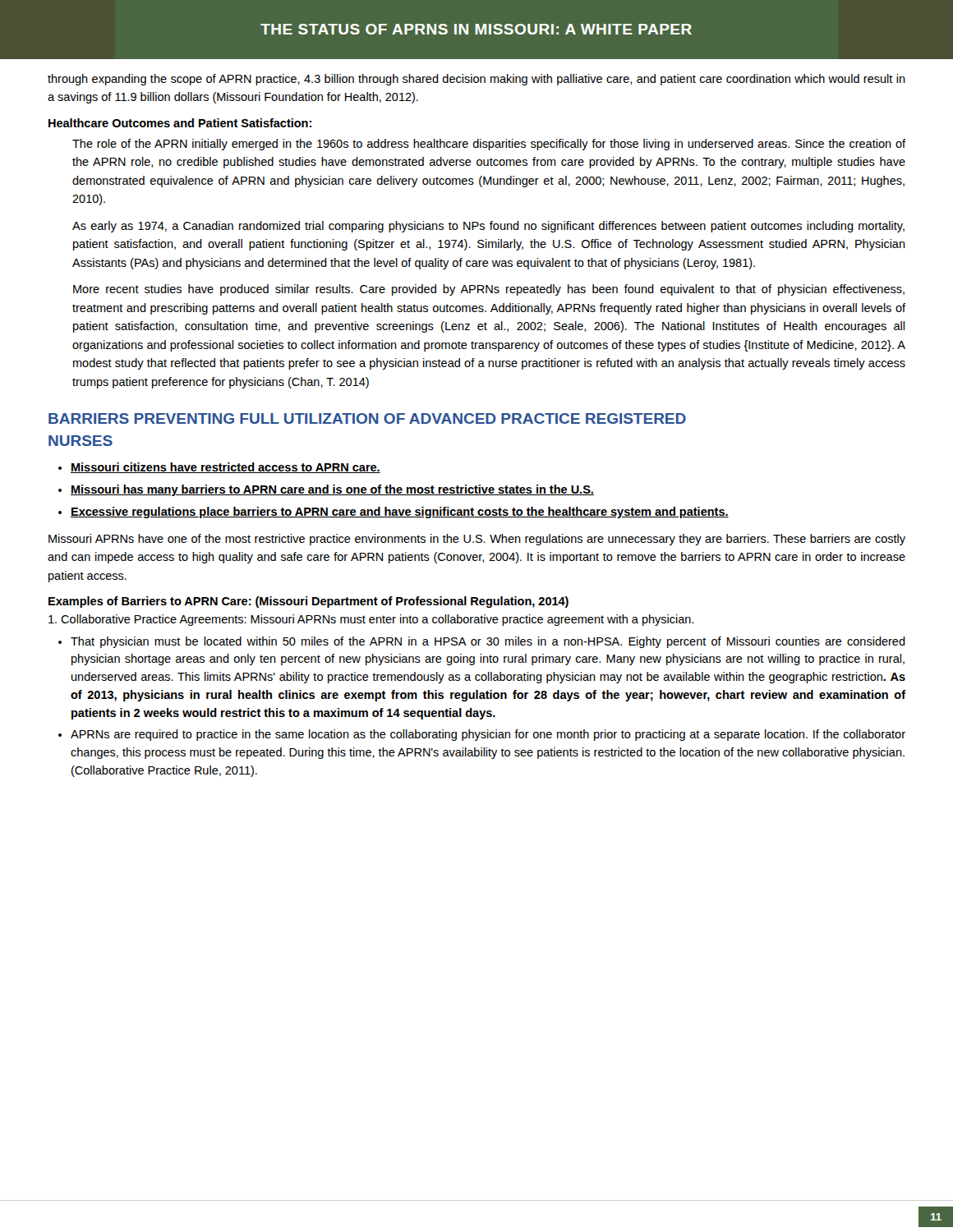Viewport: 953px width, 1232px height.
Task: Where is the passage that starts "Missouri citizens have restricted"?
Action: point(225,468)
